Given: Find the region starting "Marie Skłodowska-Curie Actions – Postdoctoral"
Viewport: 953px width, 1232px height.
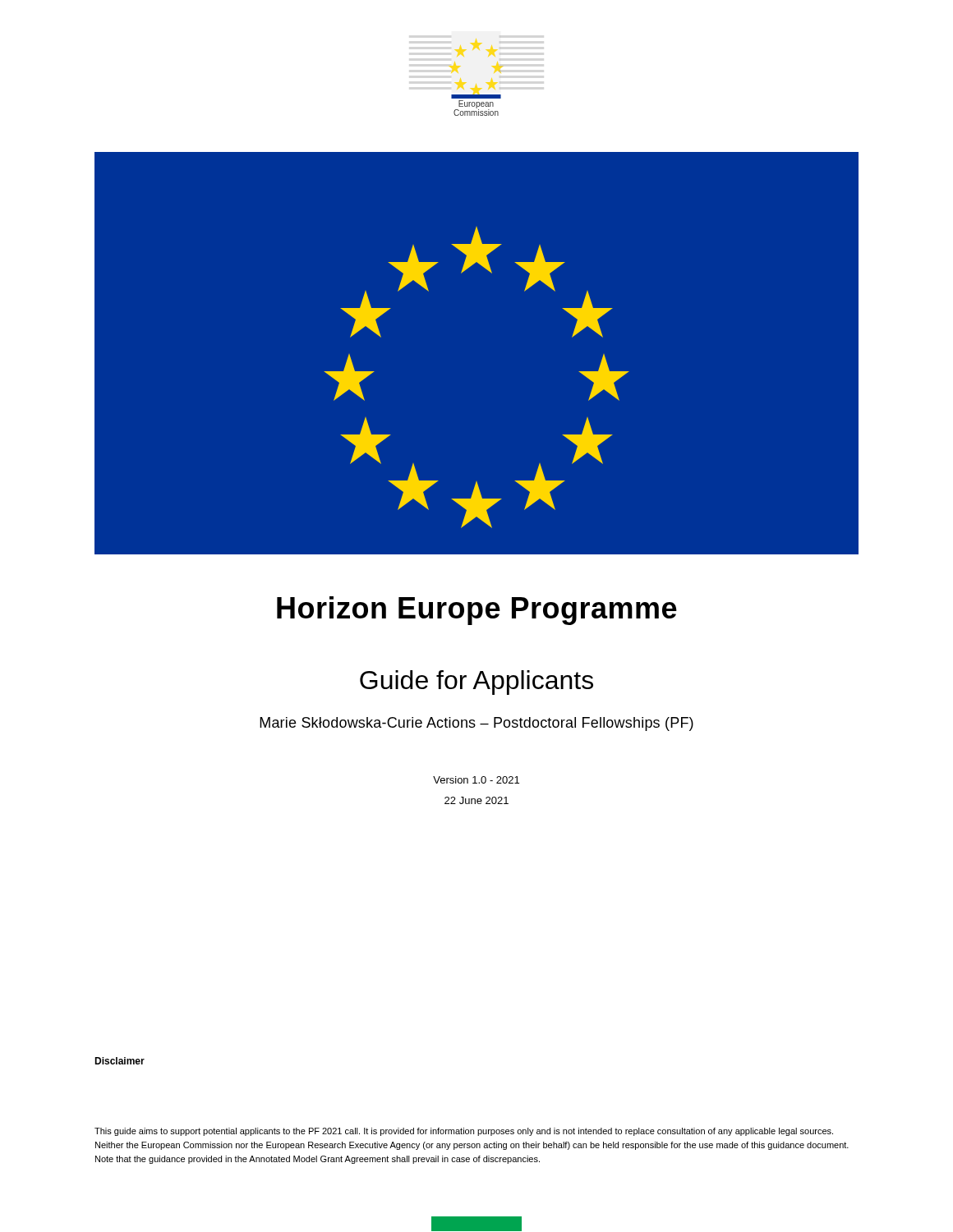Looking at the screenshot, I should (476, 723).
